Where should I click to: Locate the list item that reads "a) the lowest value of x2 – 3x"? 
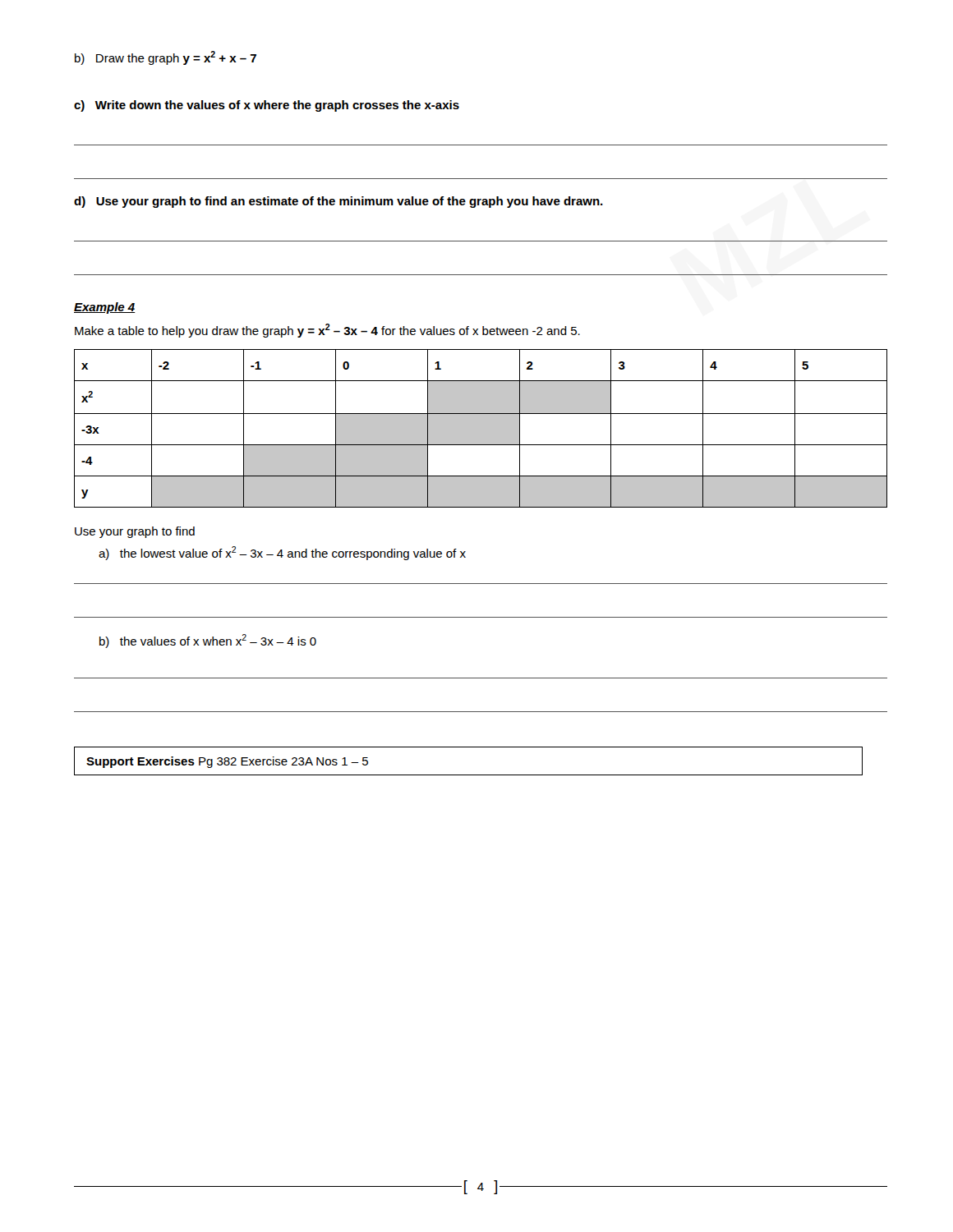coord(282,552)
